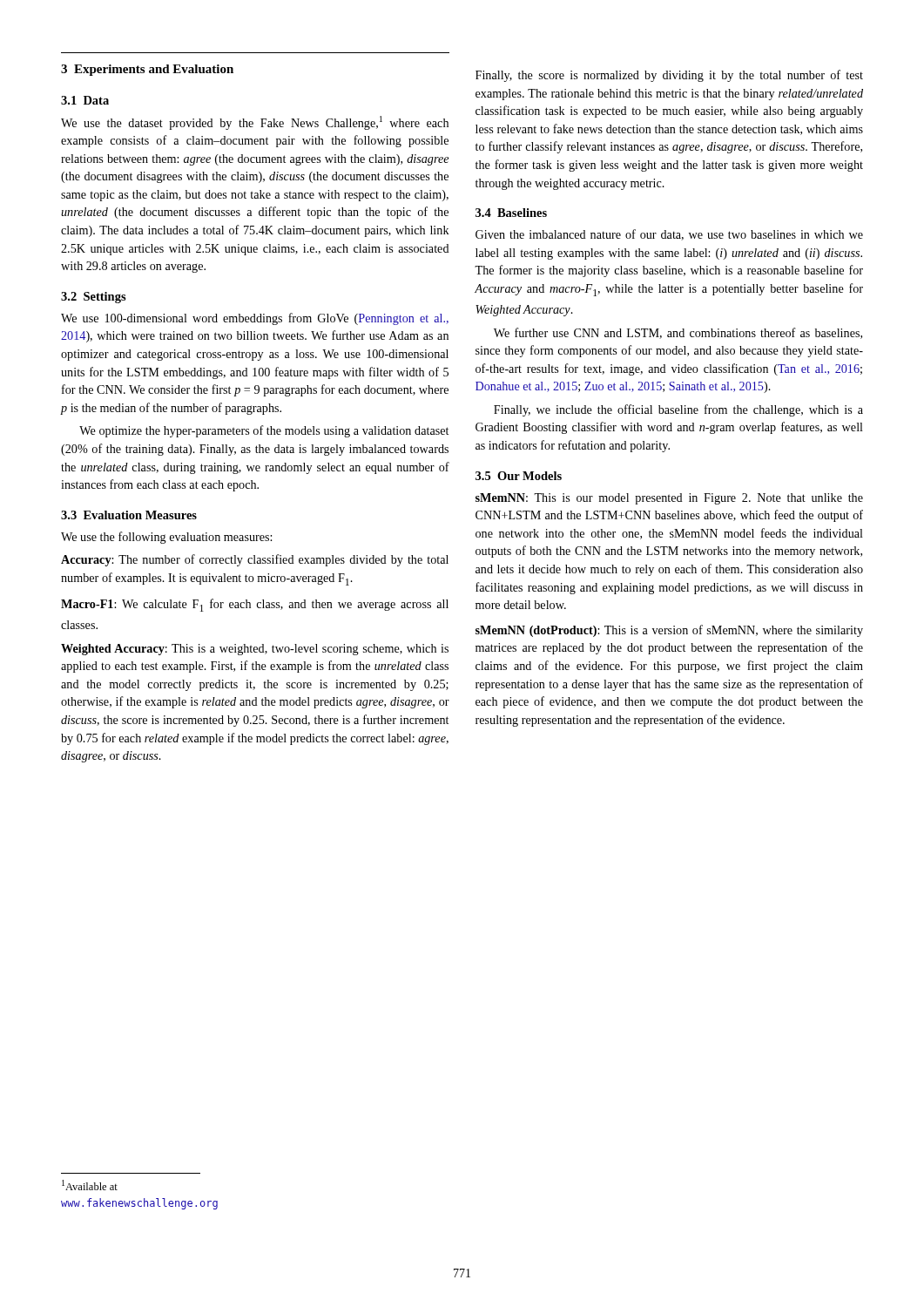This screenshot has width=924, height=1307.
Task: Point to the block beginning "Given the imbalanced nature of"
Action: point(669,340)
